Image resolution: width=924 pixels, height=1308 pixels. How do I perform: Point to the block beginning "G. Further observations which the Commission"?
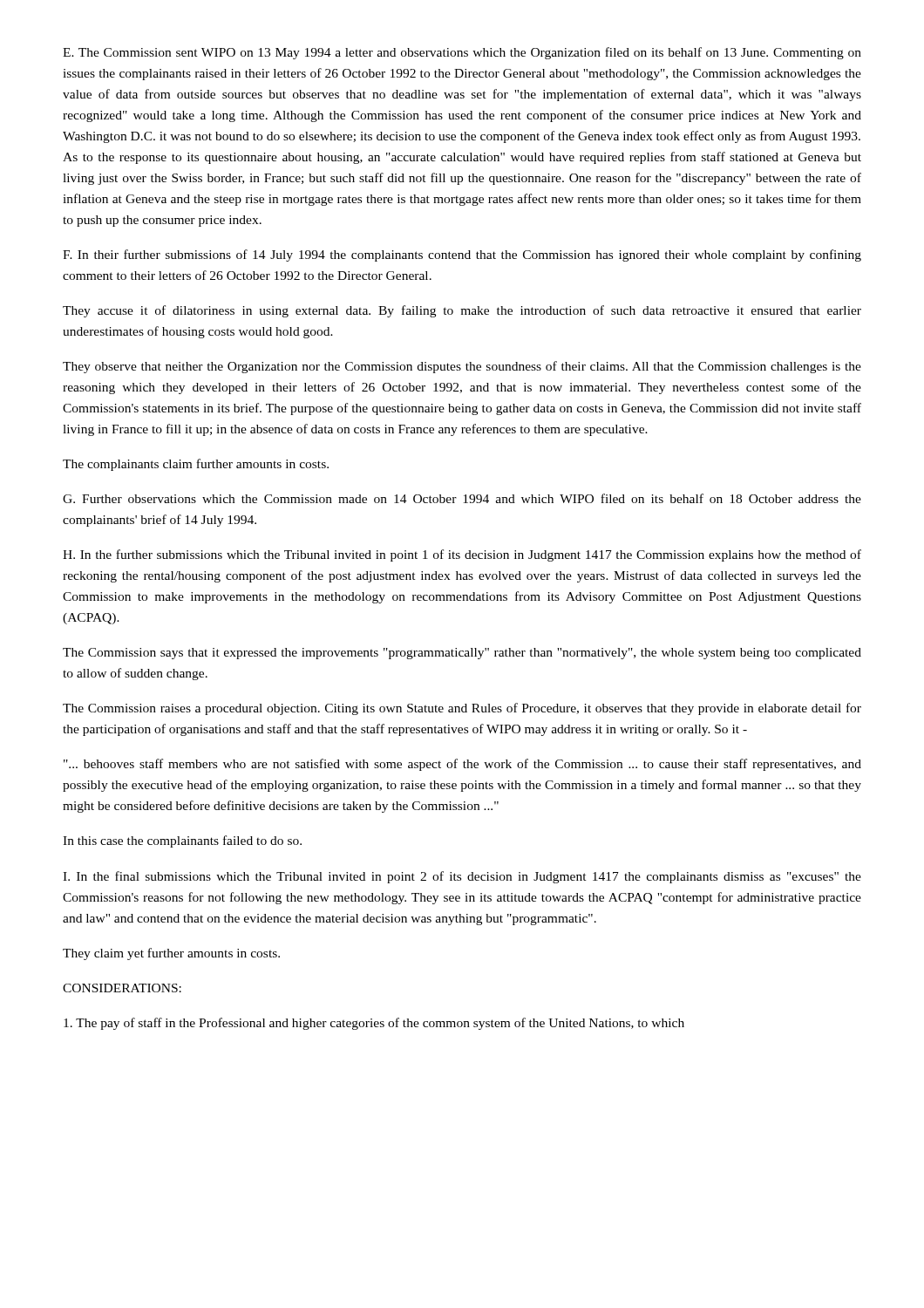462,509
